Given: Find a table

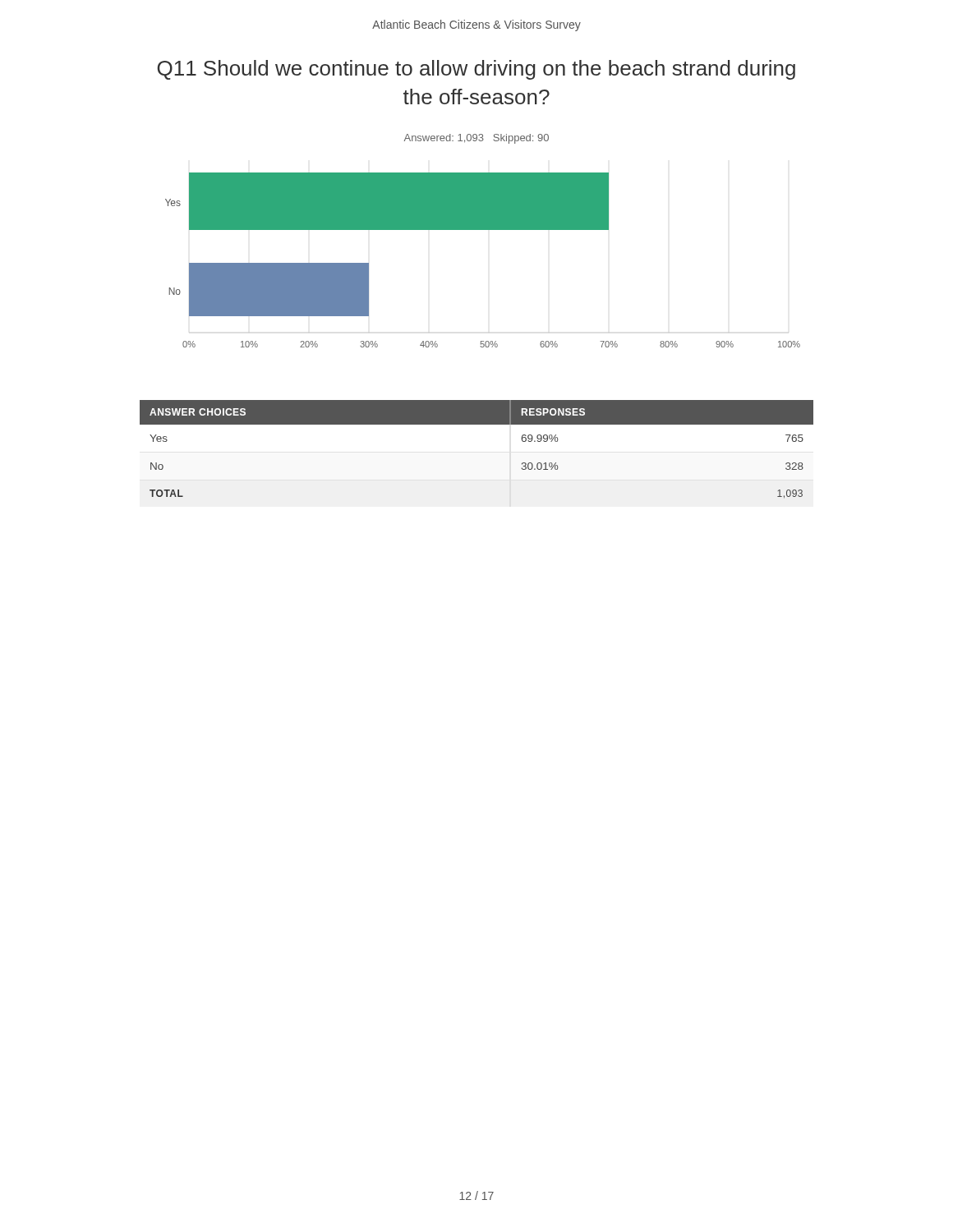Looking at the screenshot, I should coord(476,454).
